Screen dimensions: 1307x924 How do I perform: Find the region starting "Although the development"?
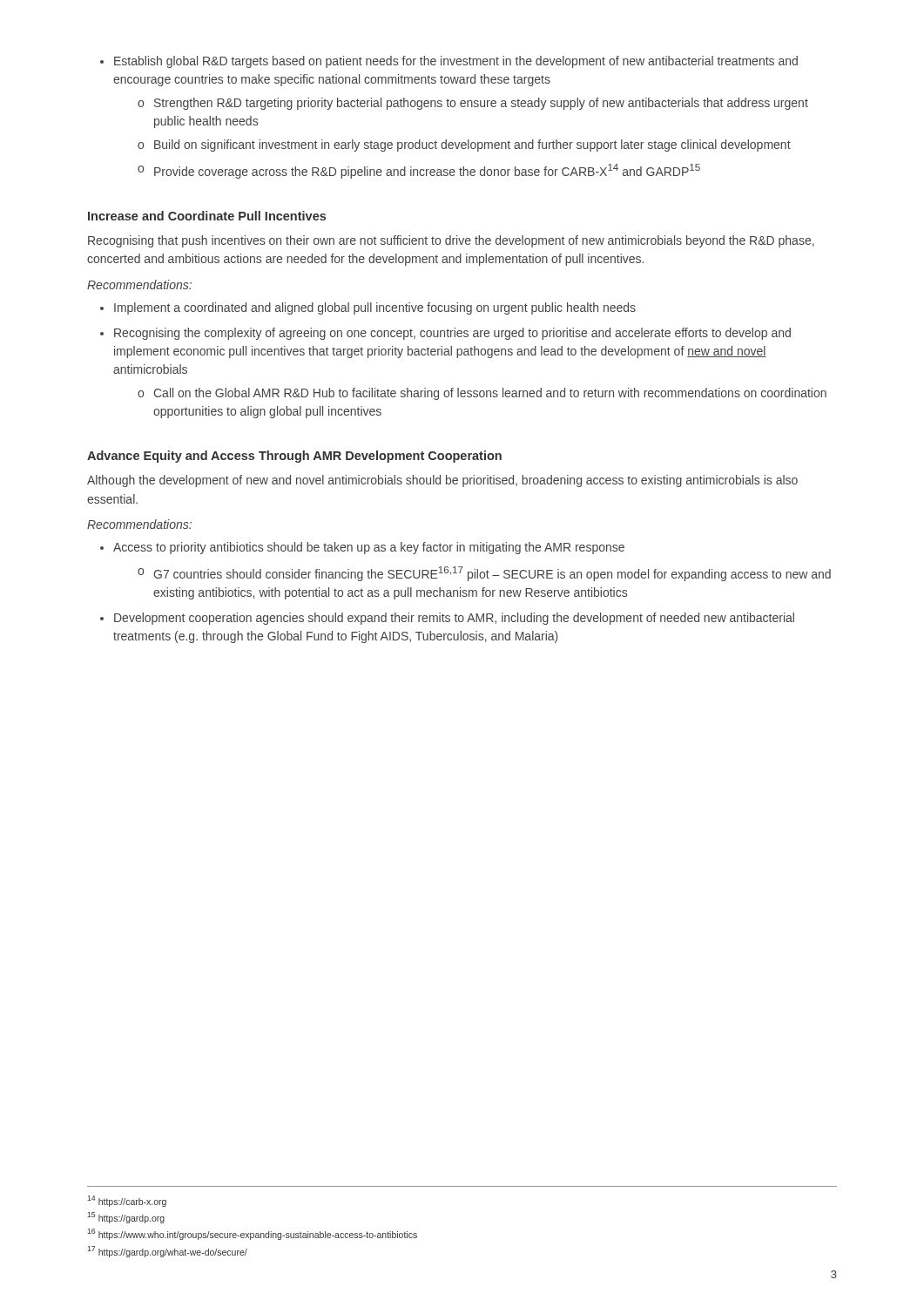(443, 490)
